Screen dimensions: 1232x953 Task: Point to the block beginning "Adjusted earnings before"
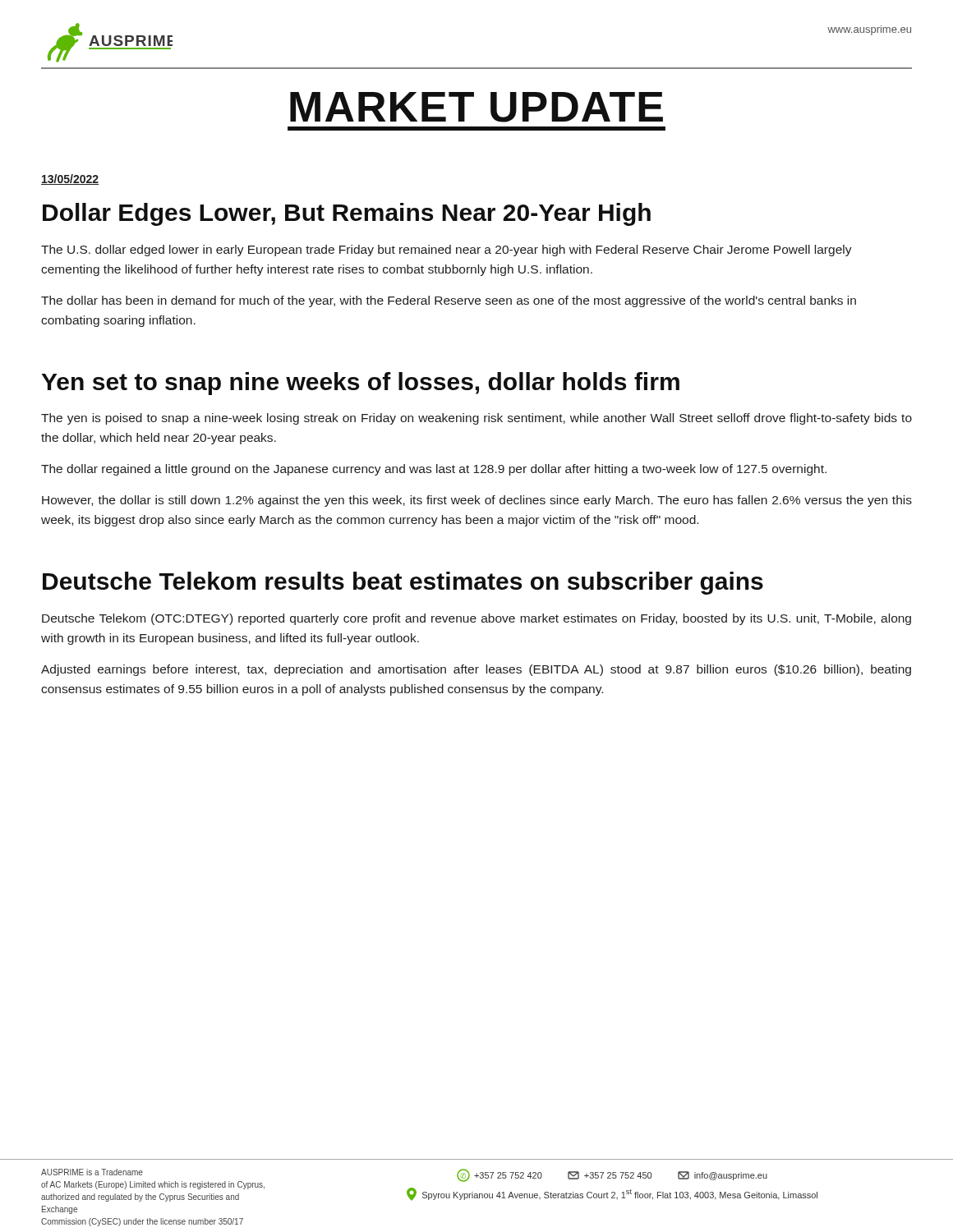pyautogui.click(x=476, y=679)
